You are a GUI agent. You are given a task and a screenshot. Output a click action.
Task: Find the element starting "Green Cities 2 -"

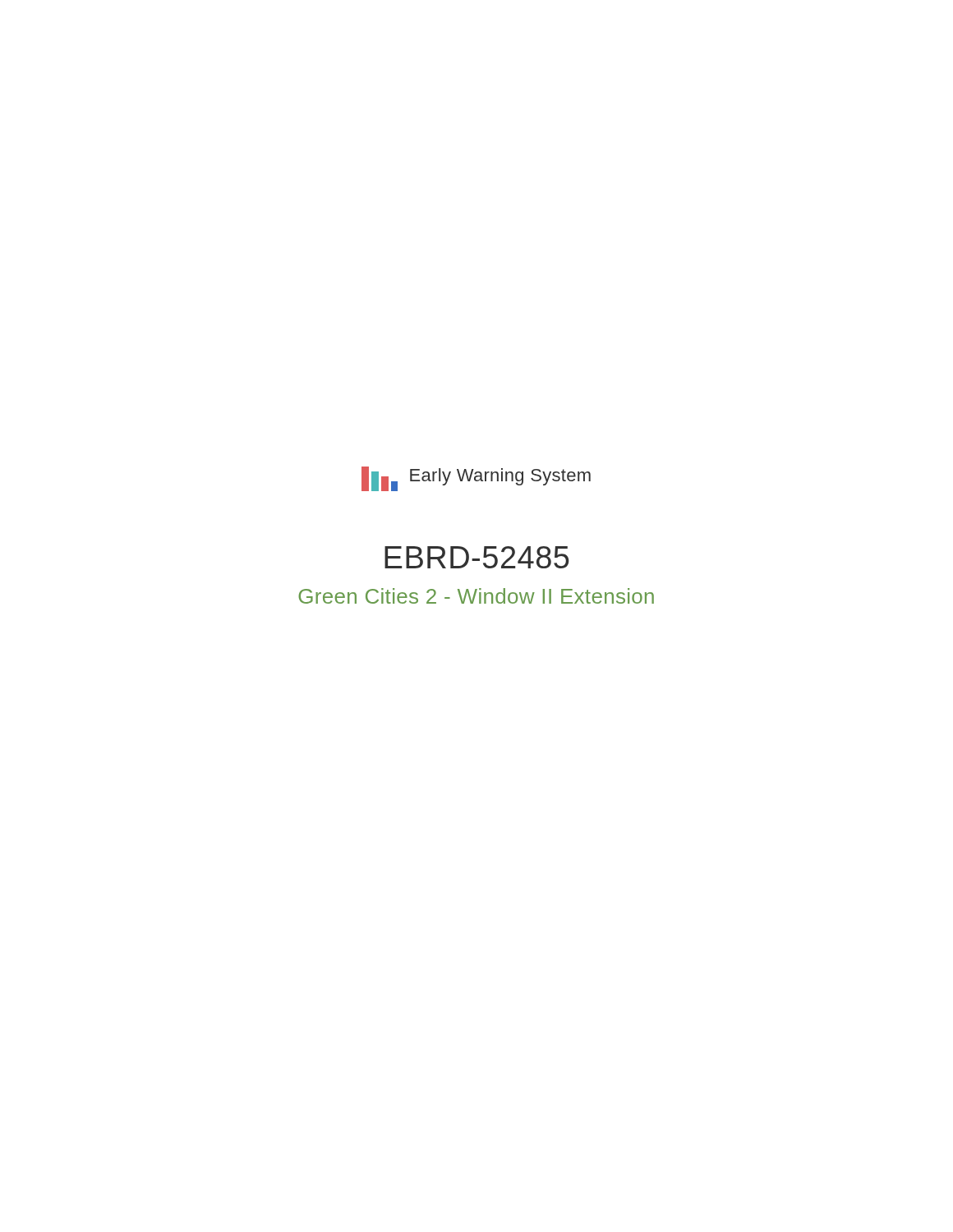[476, 596]
